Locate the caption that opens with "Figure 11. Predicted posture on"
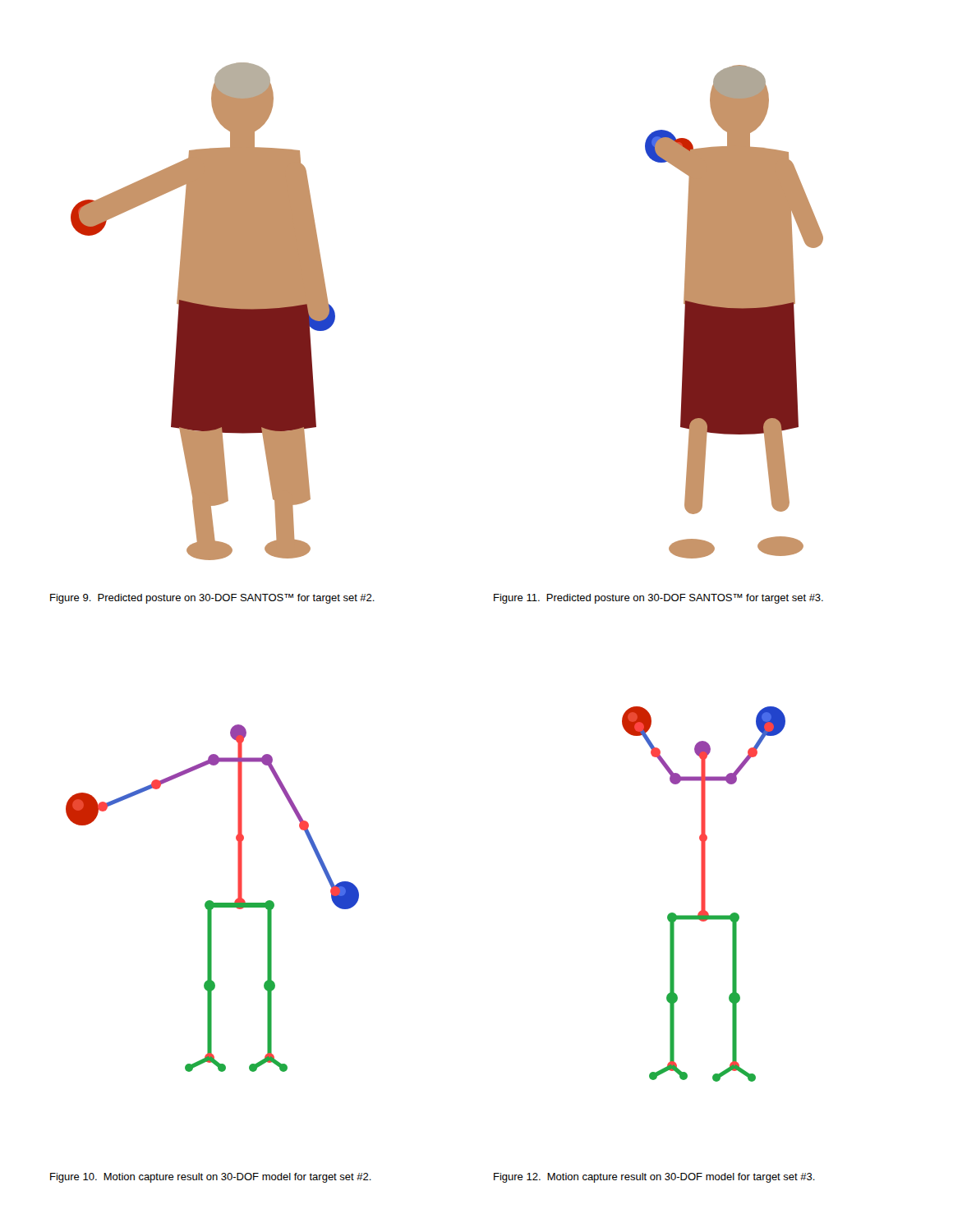Viewport: 953px width, 1232px height. (x=658, y=598)
